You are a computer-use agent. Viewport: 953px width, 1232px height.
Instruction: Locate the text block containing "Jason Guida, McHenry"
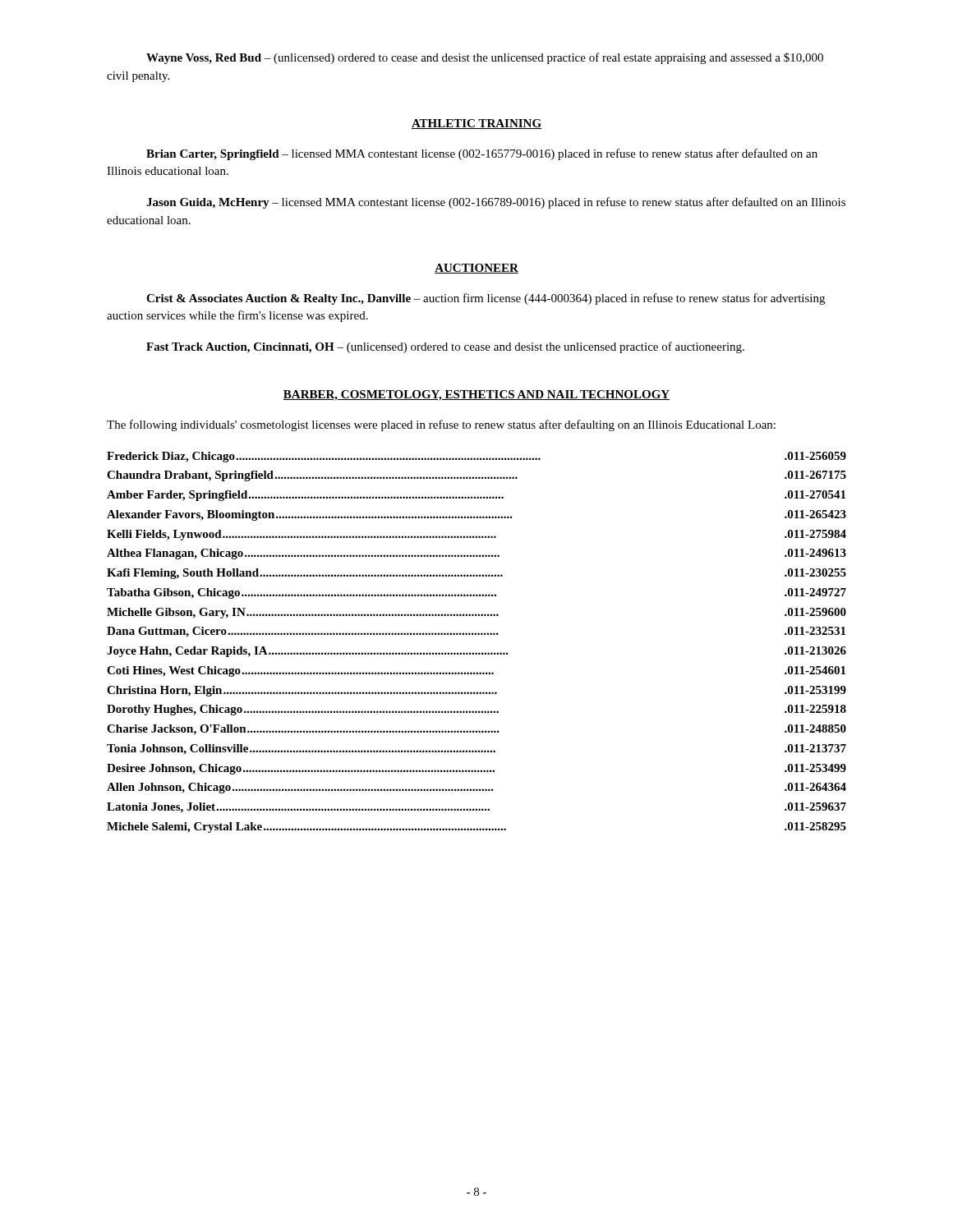(x=476, y=212)
